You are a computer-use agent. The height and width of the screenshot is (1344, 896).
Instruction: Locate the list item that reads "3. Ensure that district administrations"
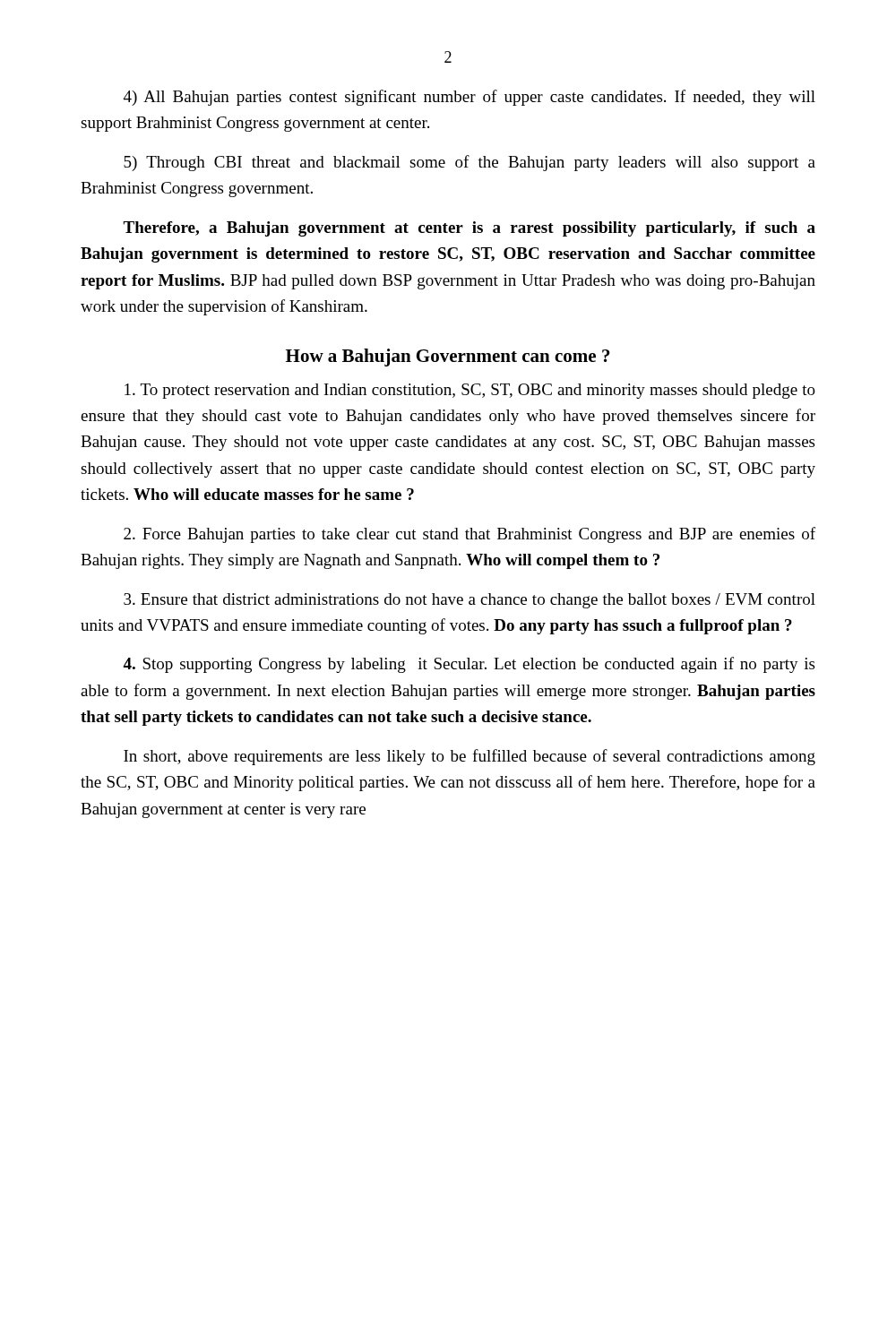click(x=448, y=612)
